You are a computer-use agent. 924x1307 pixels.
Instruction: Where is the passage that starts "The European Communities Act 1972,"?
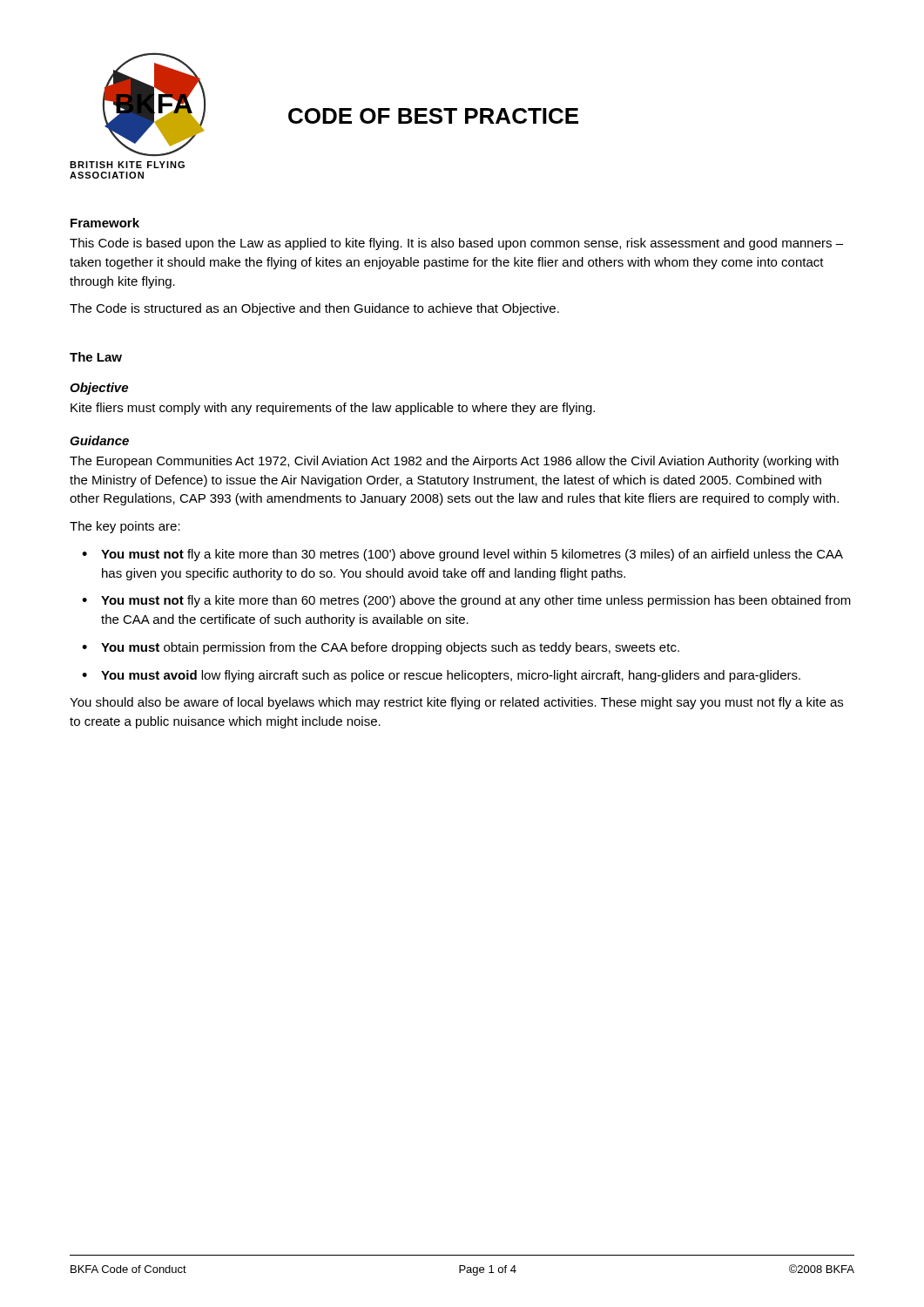[455, 479]
